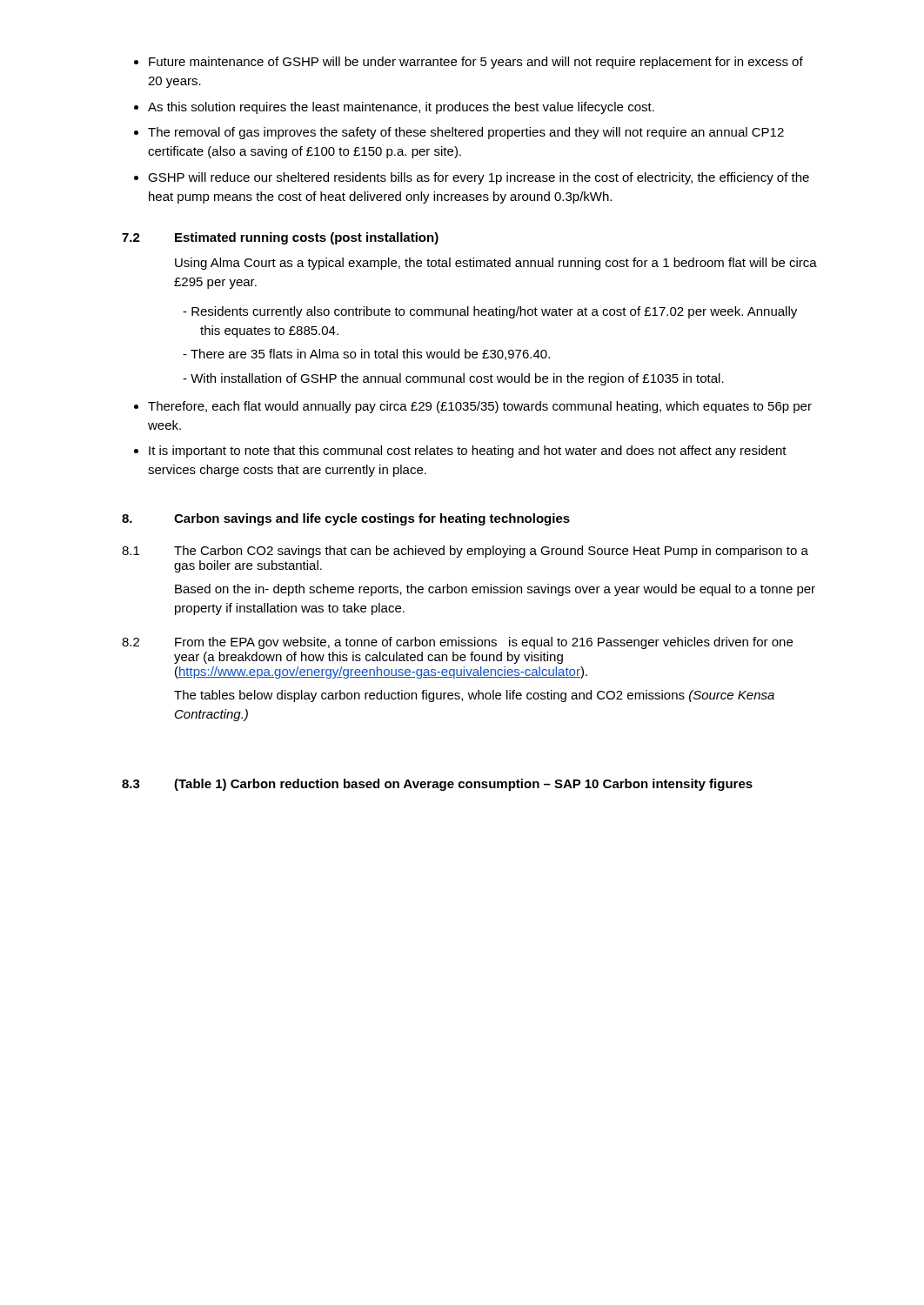The width and height of the screenshot is (924, 1305).
Task: Click on the region starting "Therefore, each flat would annually pay circa £29"
Action: click(x=480, y=415)
